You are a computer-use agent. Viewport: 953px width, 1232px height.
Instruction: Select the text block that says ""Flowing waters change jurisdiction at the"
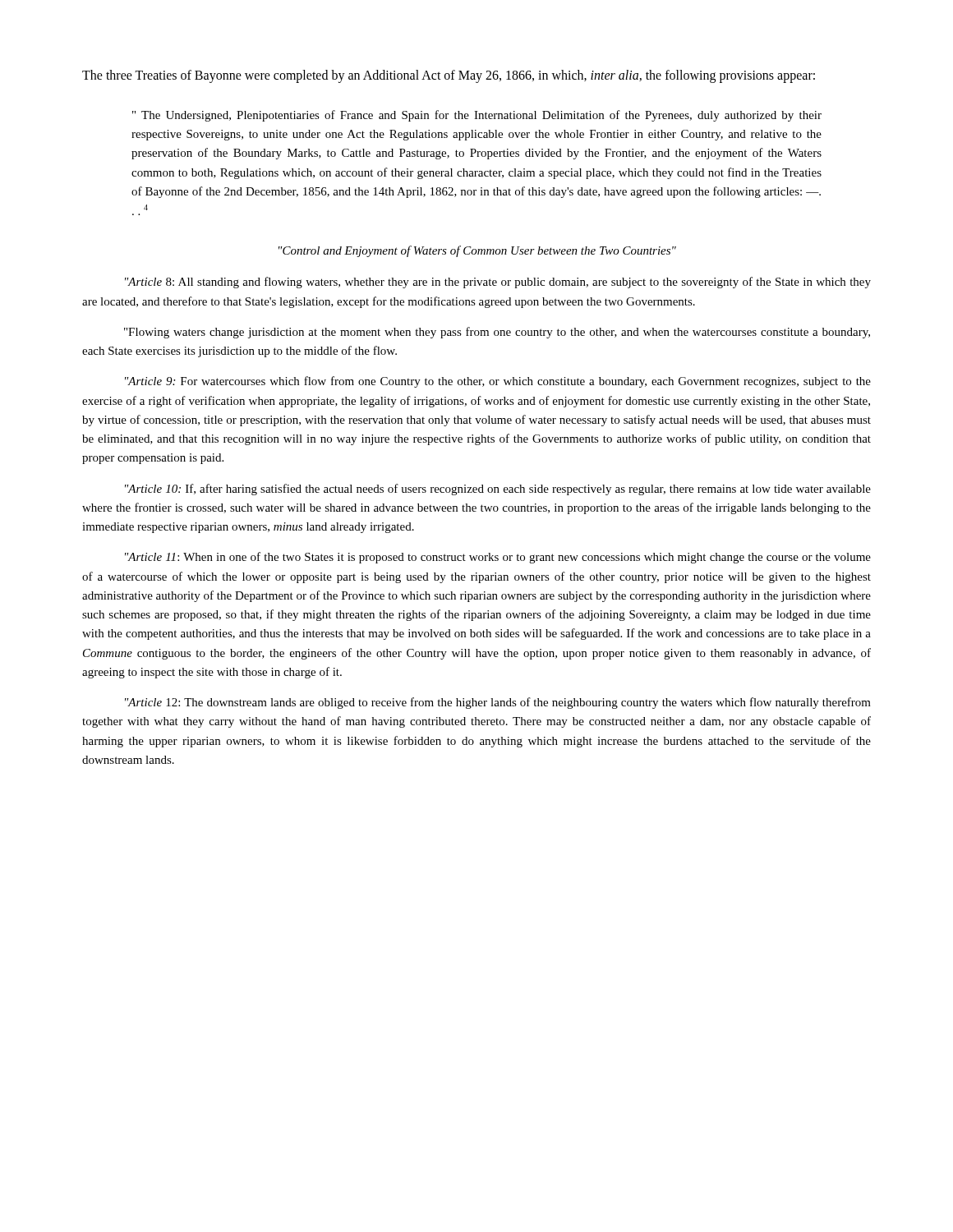coord(476,341)
